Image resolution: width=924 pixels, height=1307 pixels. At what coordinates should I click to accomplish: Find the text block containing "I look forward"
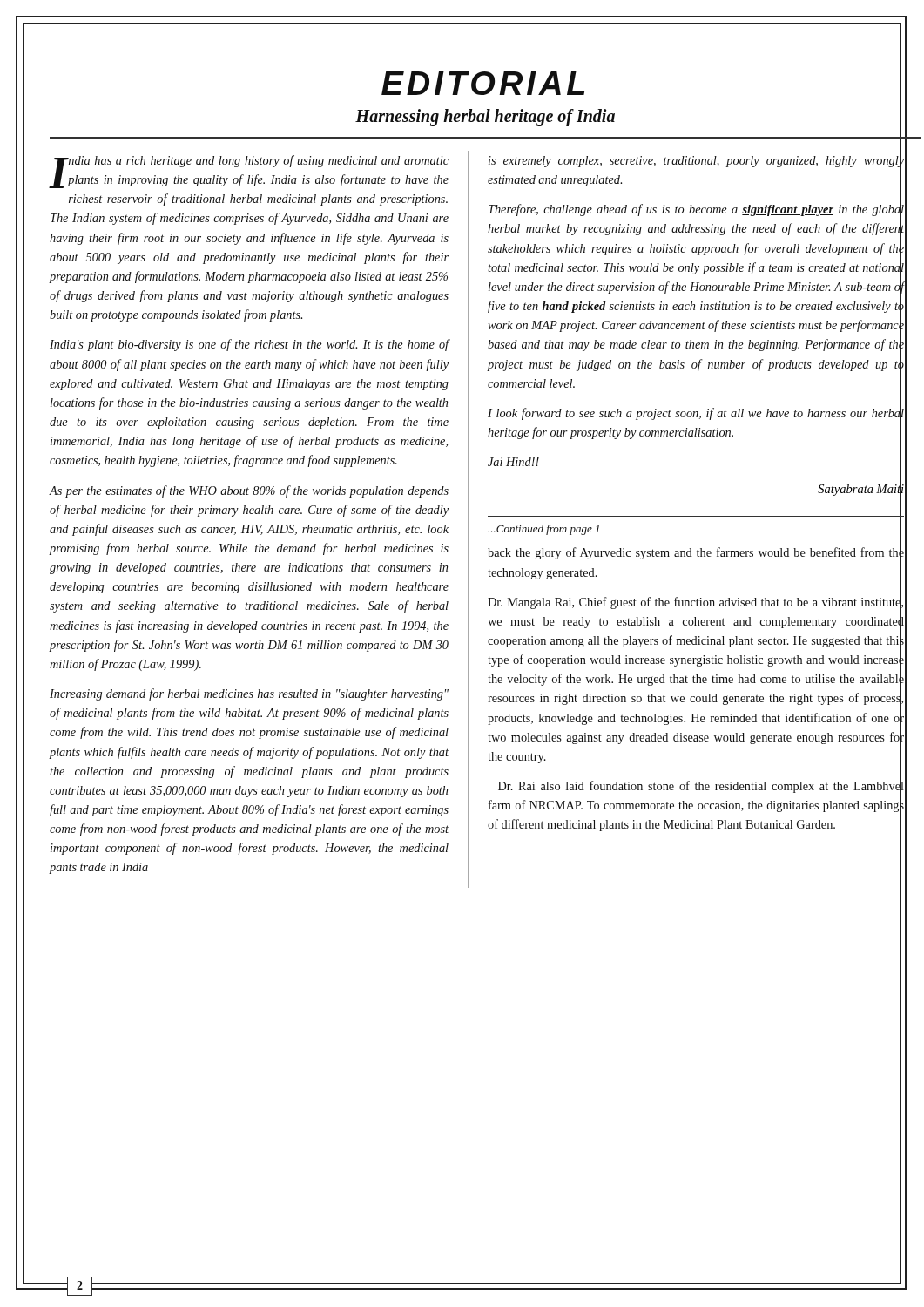696,423
